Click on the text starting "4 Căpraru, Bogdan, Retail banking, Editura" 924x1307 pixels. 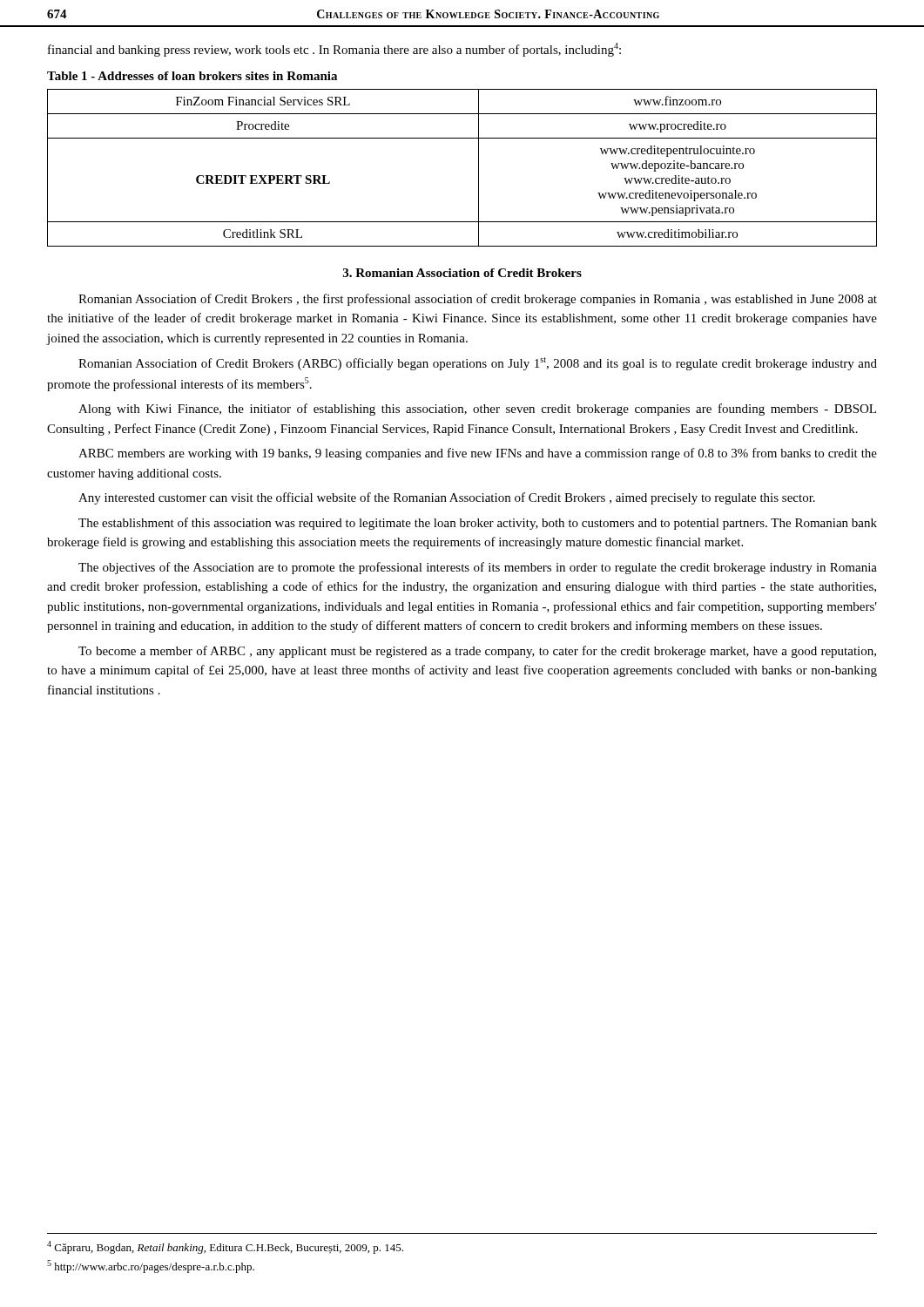(x=226, y=1247)
